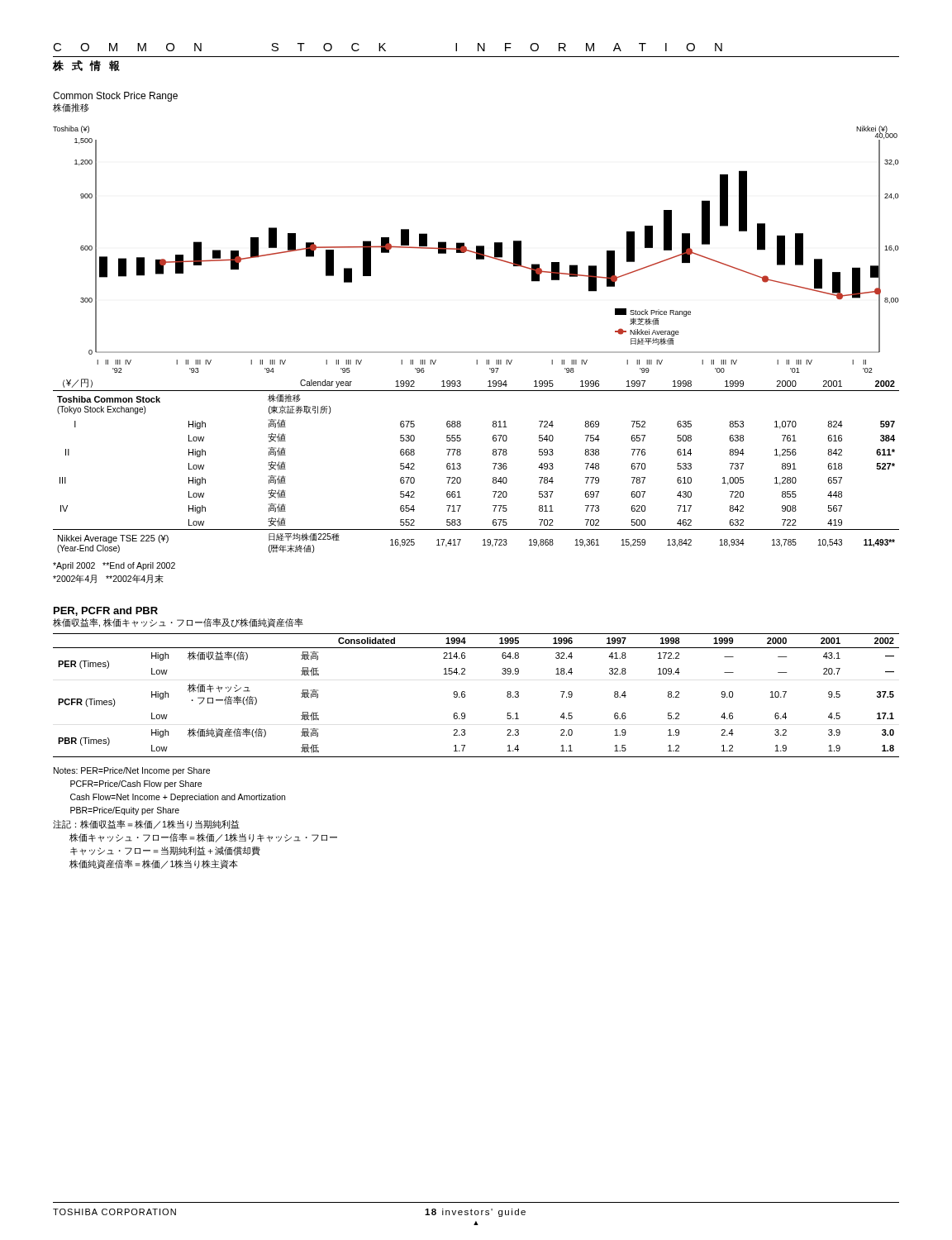Click on the section header that reads "PER, PCFR and PBR"

click(x=105, y=610)
